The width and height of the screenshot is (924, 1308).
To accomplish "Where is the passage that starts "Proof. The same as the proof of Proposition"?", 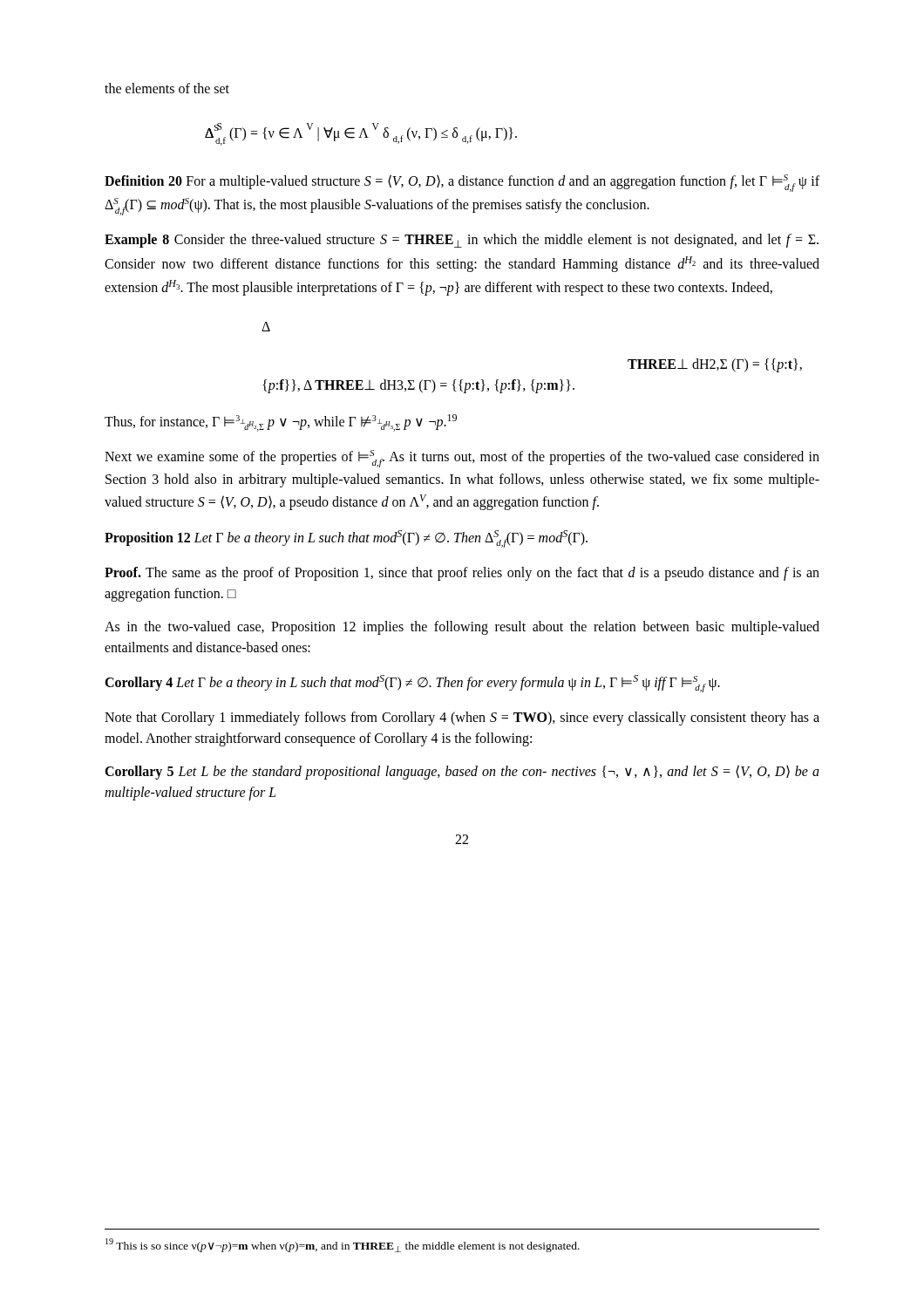I will pyautogui.click(x=462, y=583).
